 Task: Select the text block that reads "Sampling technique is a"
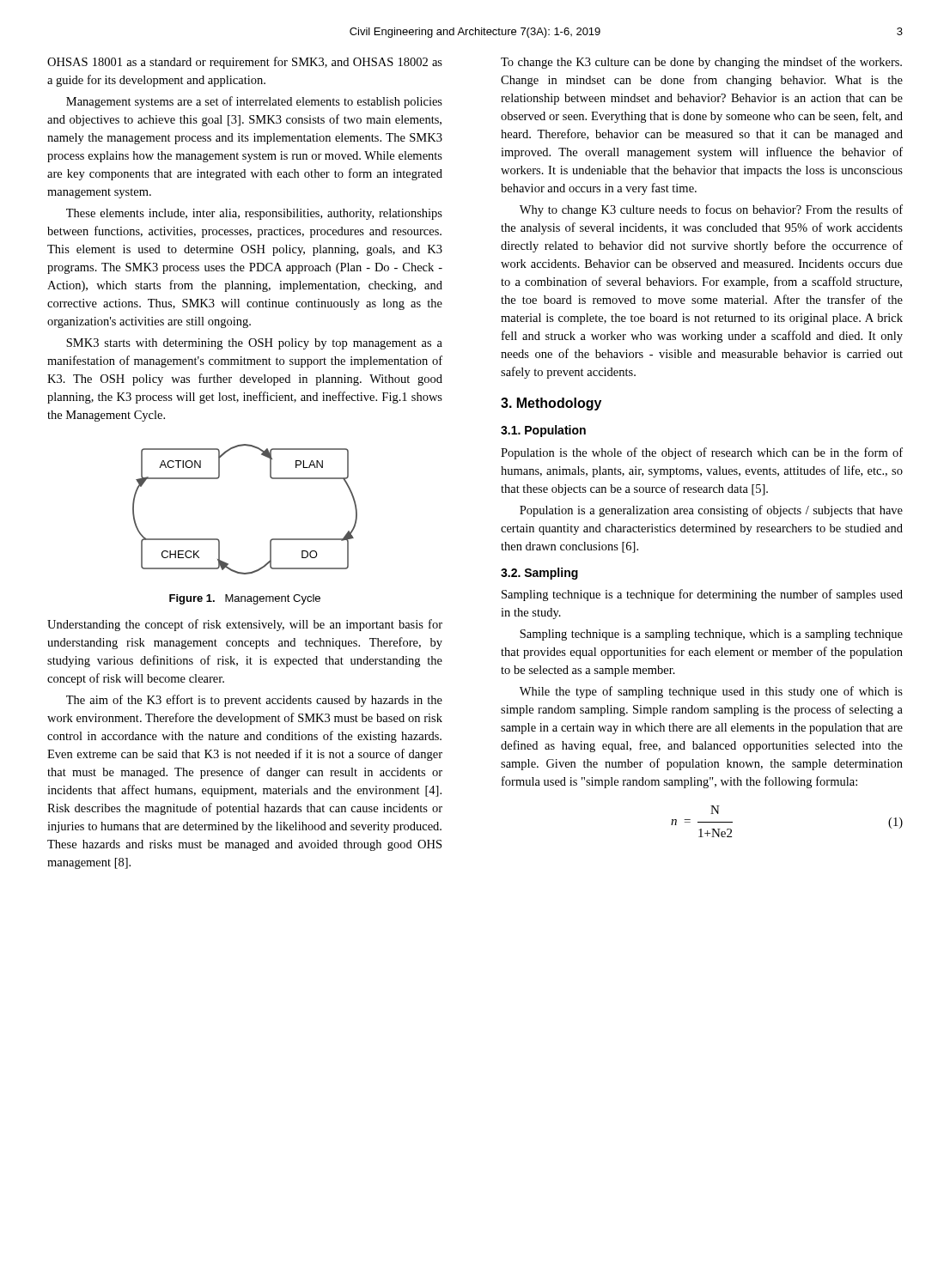click(702, 688)
